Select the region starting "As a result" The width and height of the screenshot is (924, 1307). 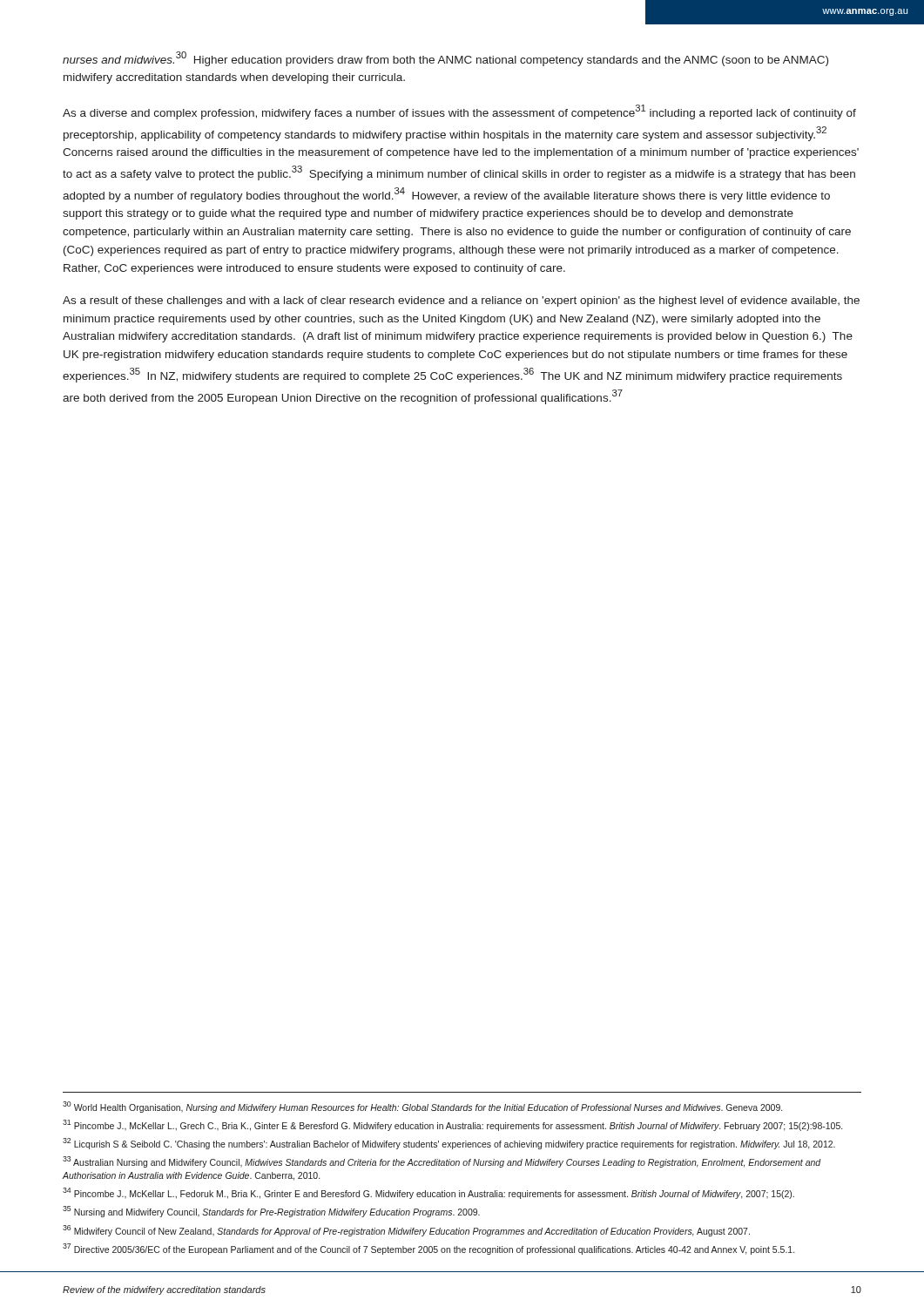tap(461, 348)
